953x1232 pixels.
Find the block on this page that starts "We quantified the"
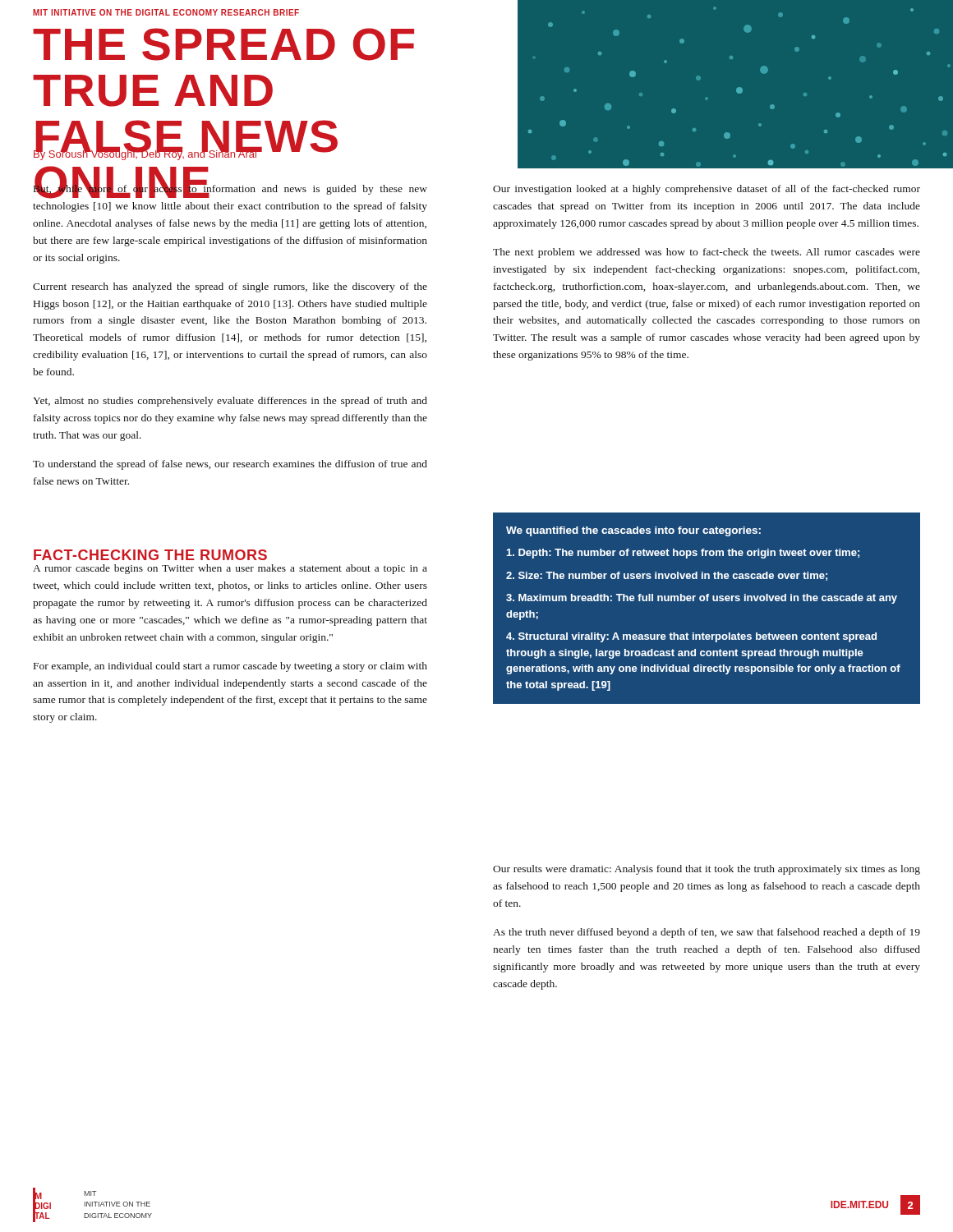coord(634,530)
